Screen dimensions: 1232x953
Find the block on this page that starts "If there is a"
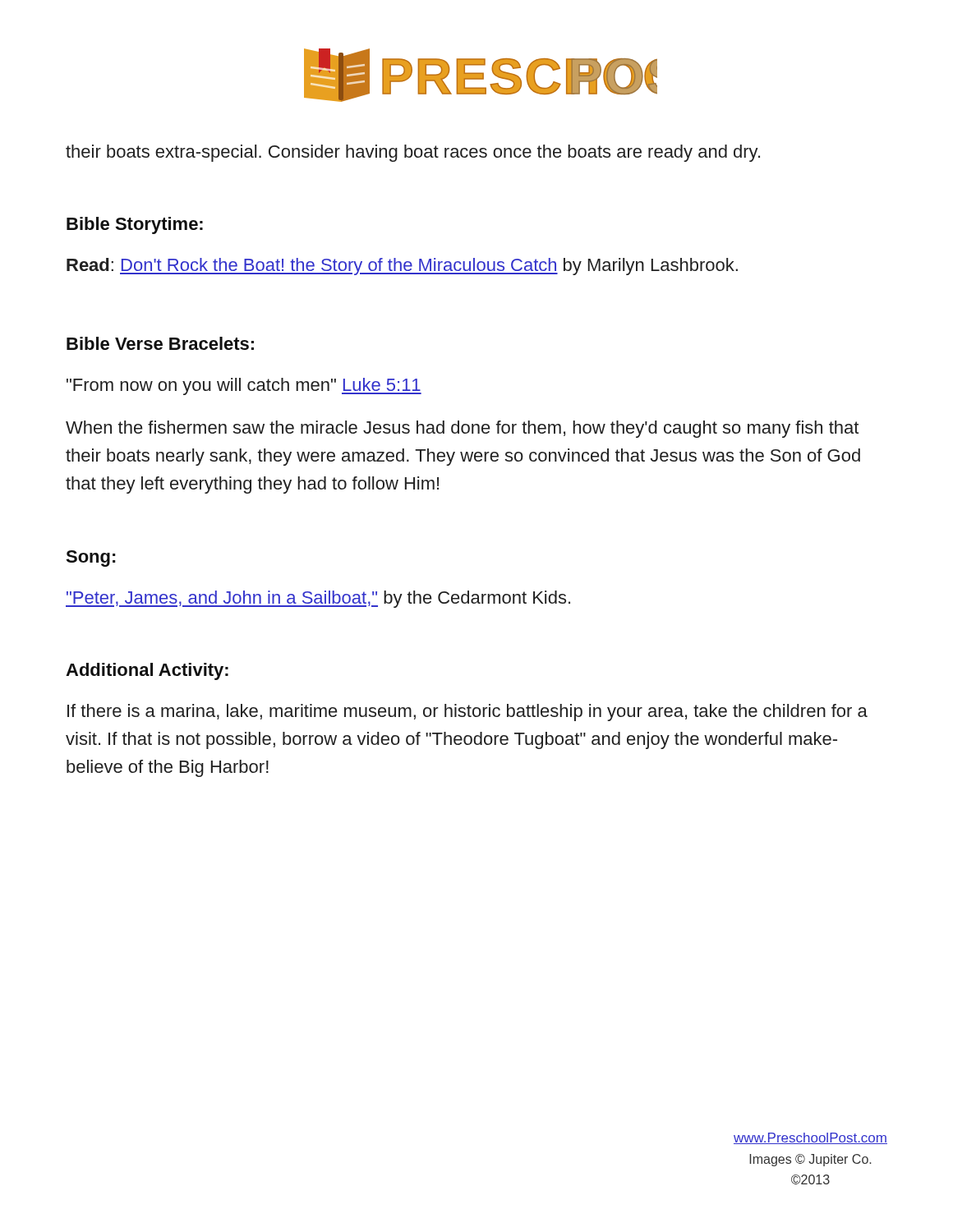[467, 739]
